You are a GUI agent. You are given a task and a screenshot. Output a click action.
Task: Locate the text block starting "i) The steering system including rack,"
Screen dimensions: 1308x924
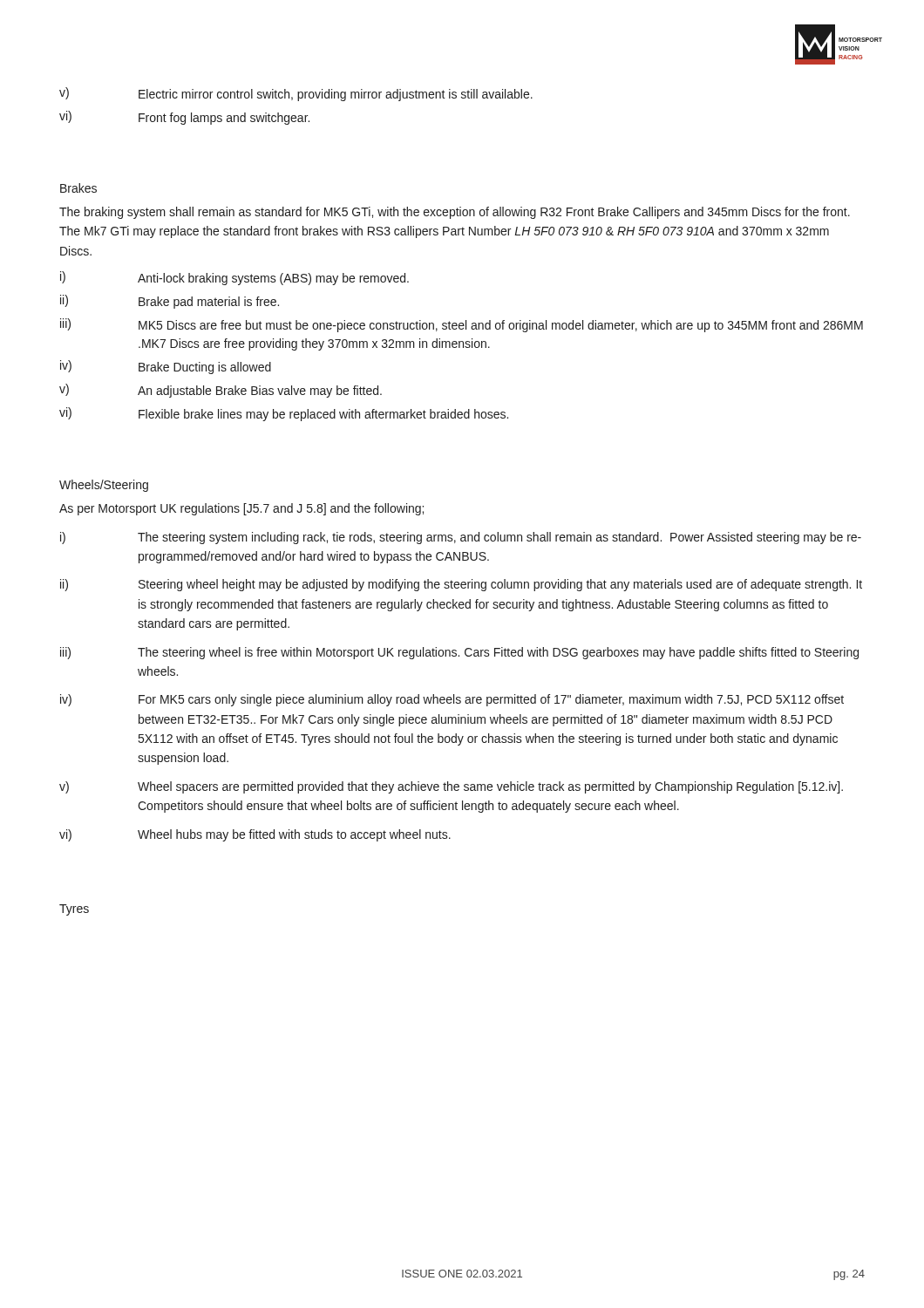coord(462,547)
